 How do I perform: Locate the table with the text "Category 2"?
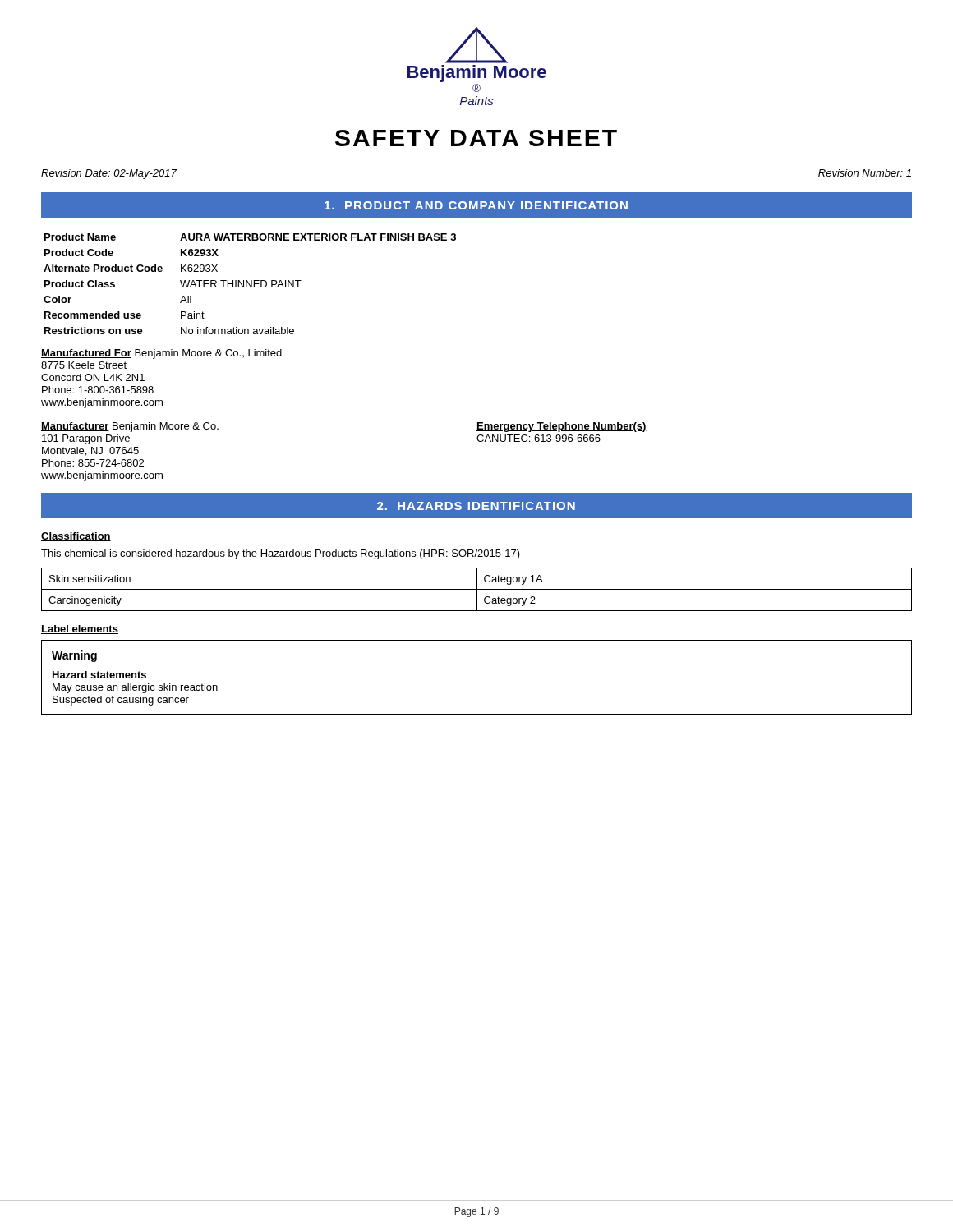[476, 589]
